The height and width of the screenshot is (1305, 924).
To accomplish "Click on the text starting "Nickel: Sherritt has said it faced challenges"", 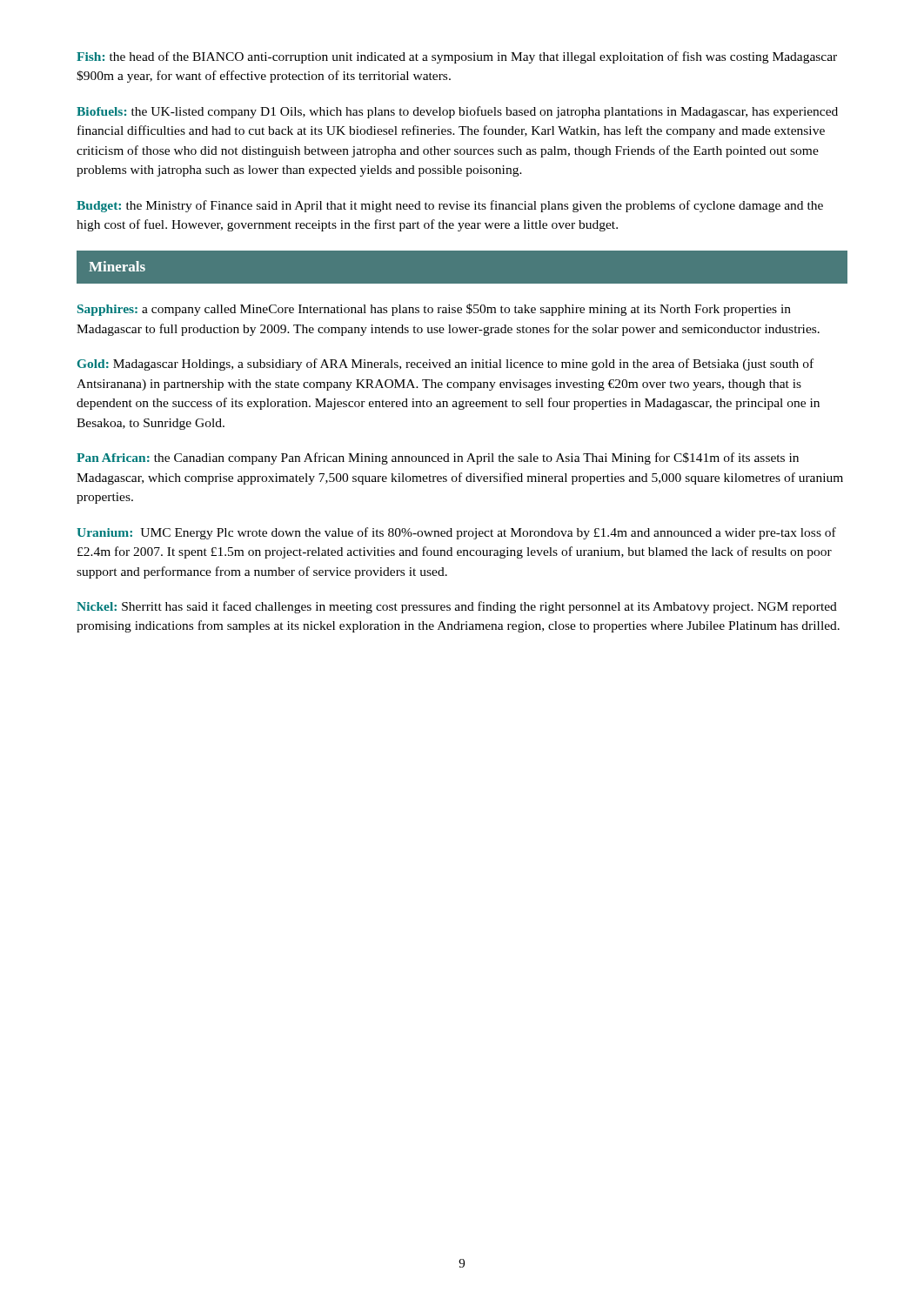I will click(458, 616).
